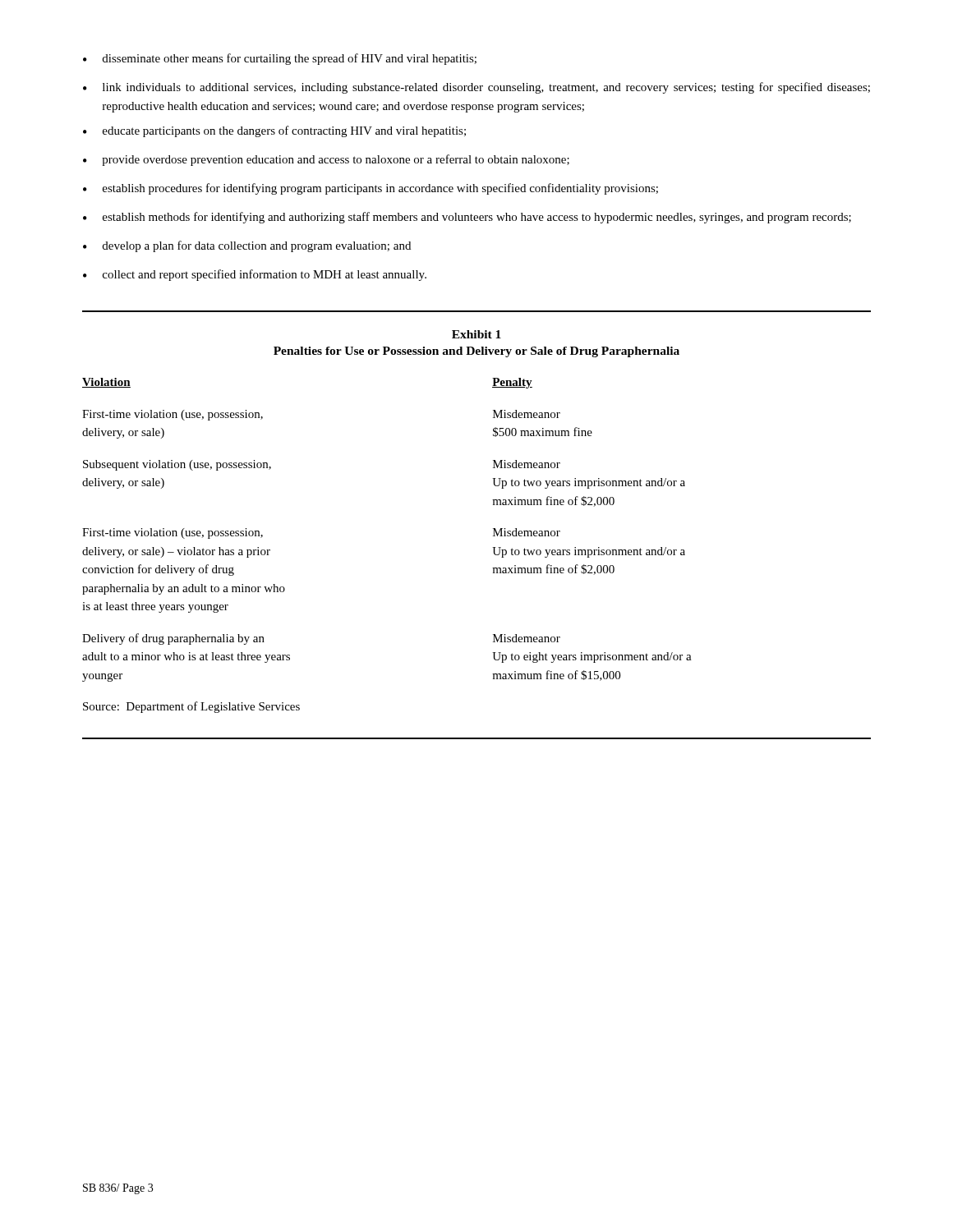The height and width of the screenshot is (1232, 953).
Task: Locate the section header that says "Penalties for Use"
Action: coord(476,350)
